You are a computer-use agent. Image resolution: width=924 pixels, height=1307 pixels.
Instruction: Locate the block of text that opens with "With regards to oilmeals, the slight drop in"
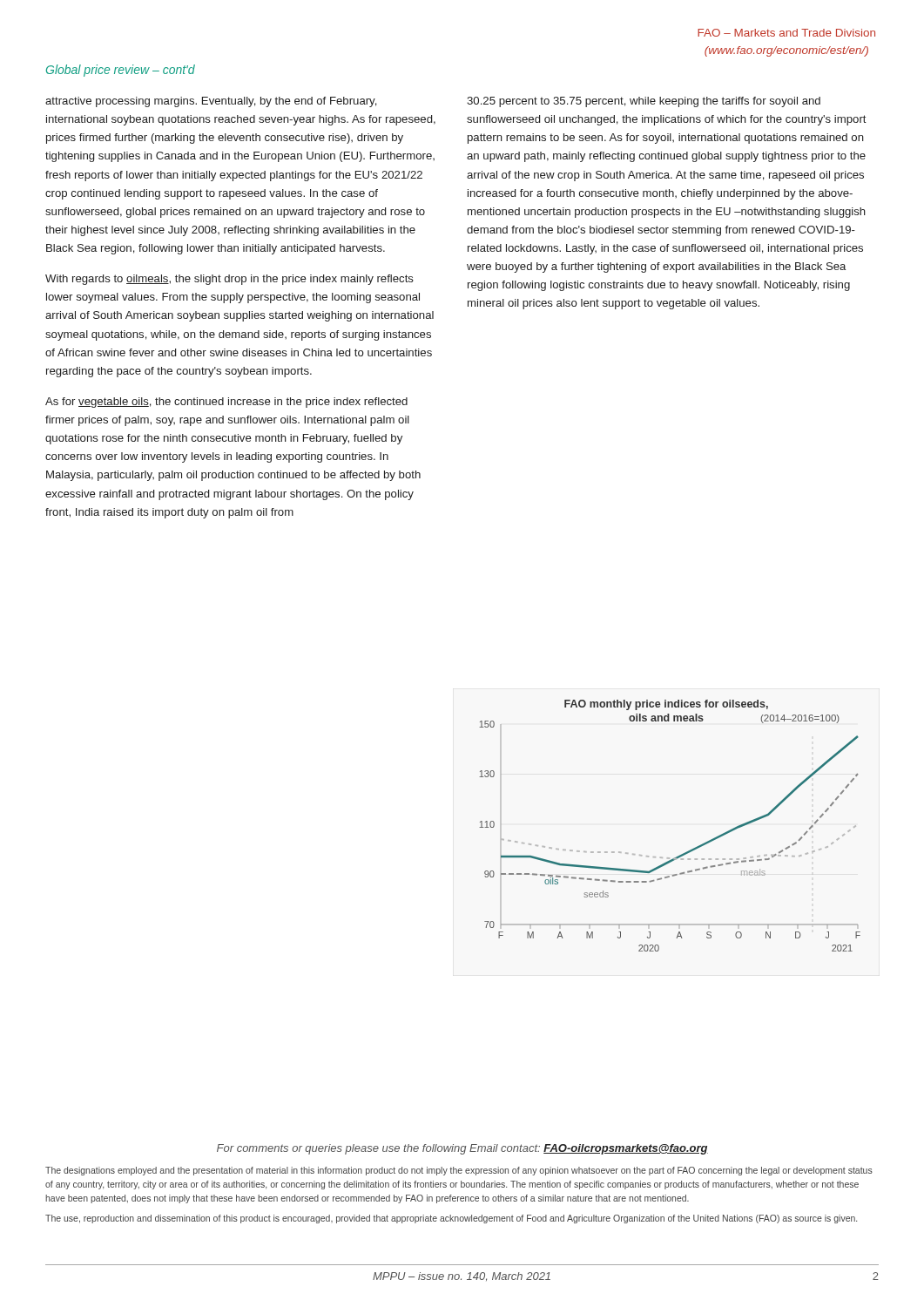click(241, 325)
